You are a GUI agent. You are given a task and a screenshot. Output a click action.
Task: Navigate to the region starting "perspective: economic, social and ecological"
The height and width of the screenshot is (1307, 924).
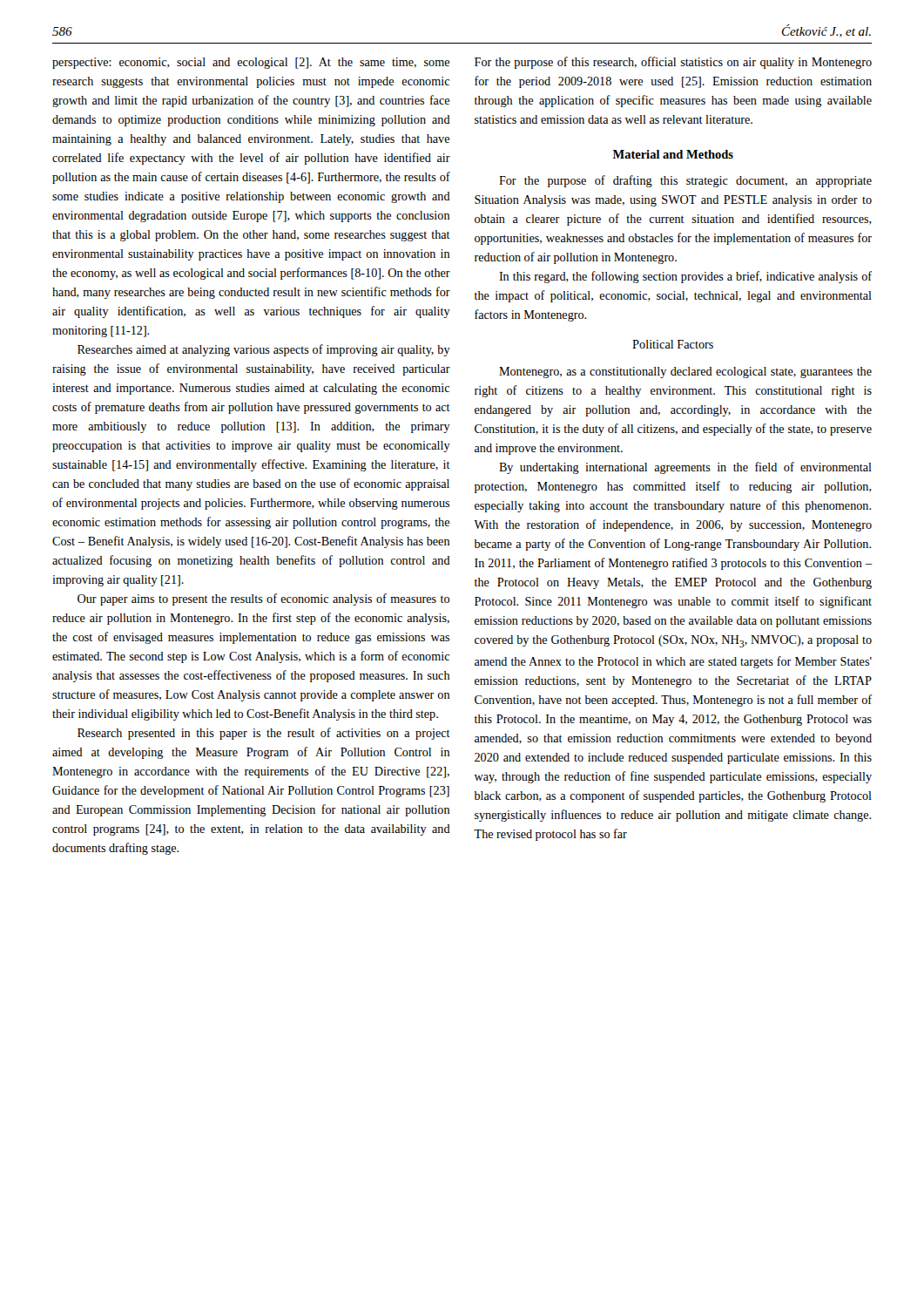pos(251,196)
